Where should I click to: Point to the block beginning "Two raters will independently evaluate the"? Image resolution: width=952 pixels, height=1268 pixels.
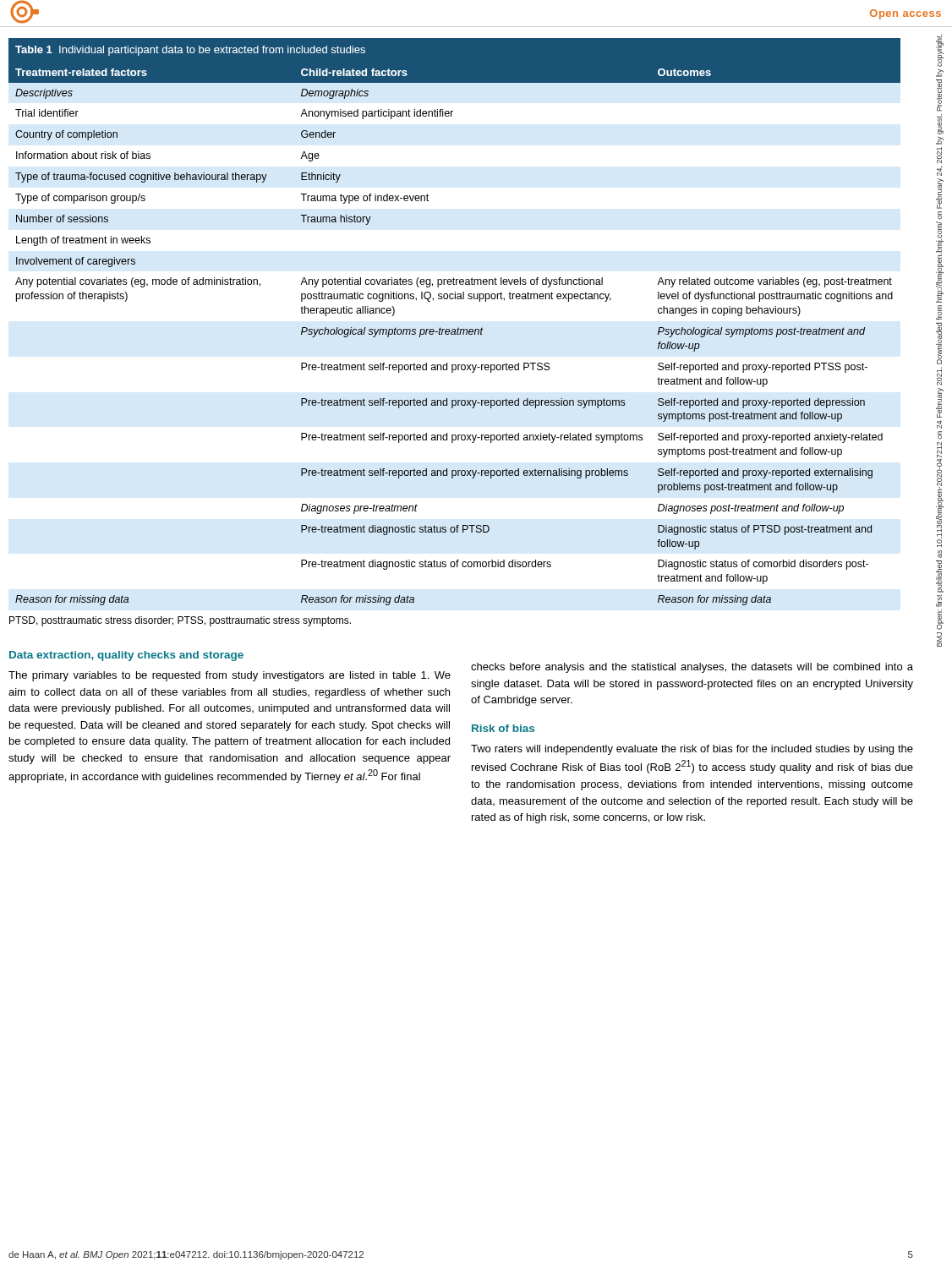[x=692, y=783]
